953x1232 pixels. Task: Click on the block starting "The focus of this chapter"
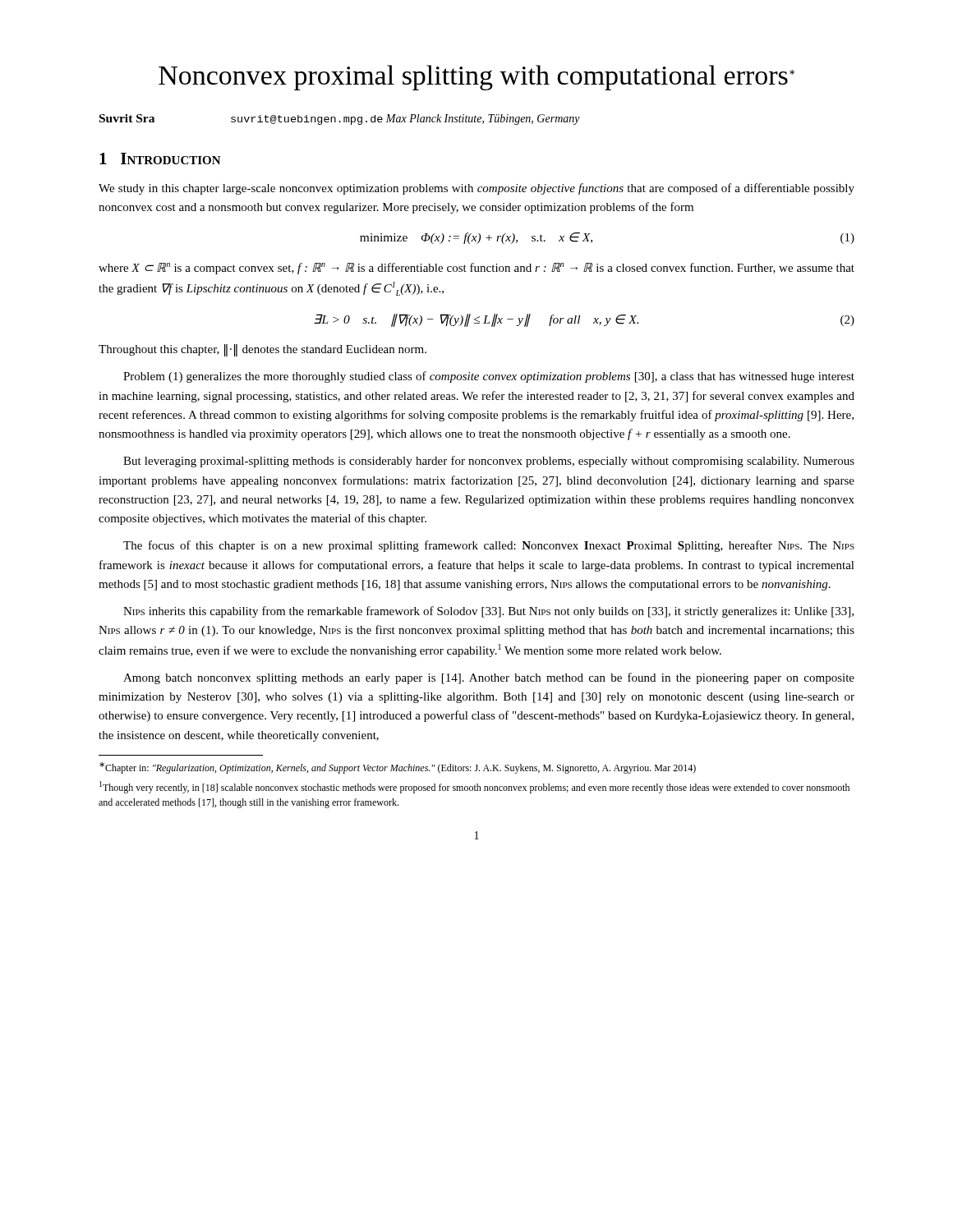(476, 565)
